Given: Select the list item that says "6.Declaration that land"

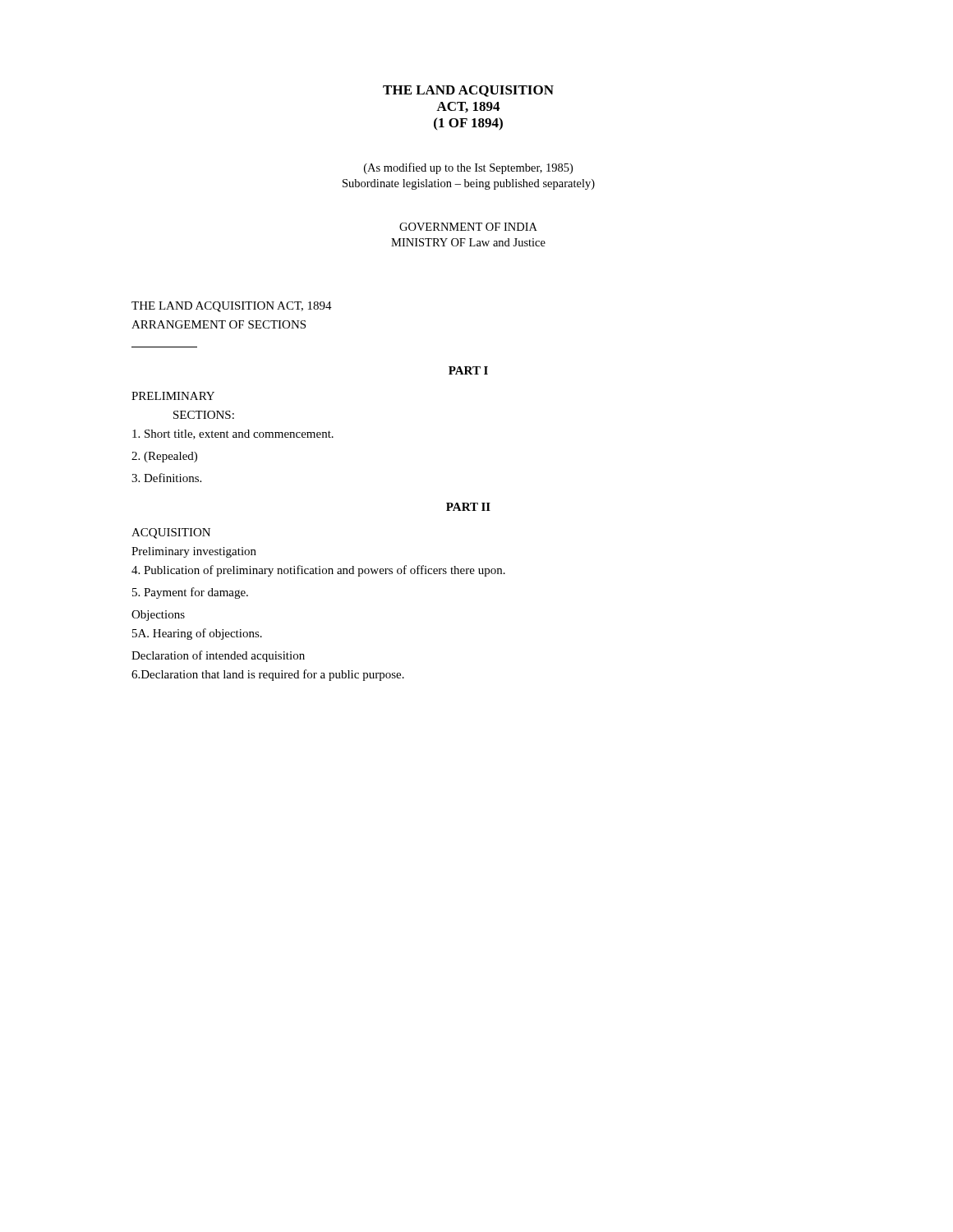Looking at the screenshot, I should click(x=268, y=674).
